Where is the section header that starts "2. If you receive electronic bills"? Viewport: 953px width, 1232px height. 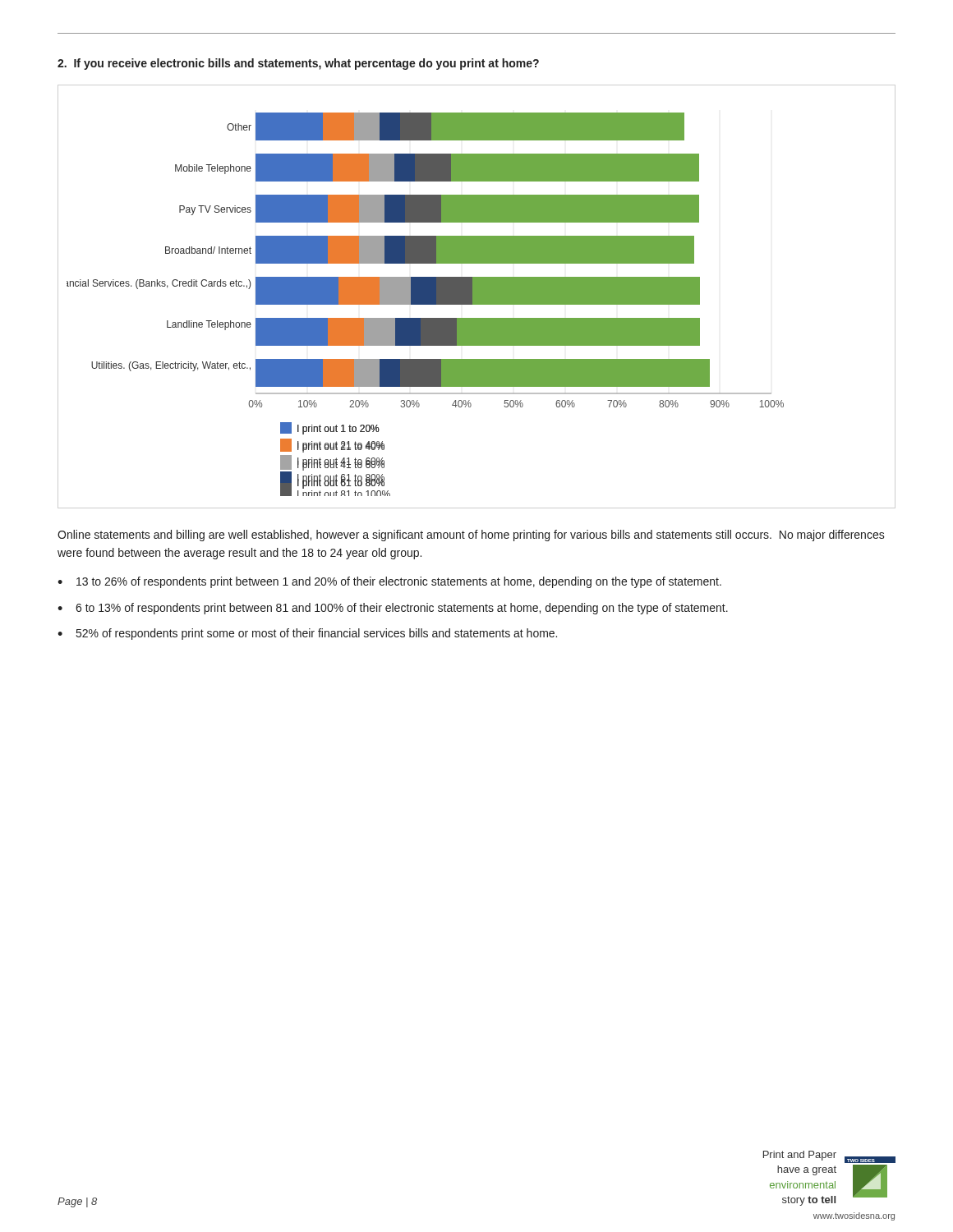click(x=298, y=63)
